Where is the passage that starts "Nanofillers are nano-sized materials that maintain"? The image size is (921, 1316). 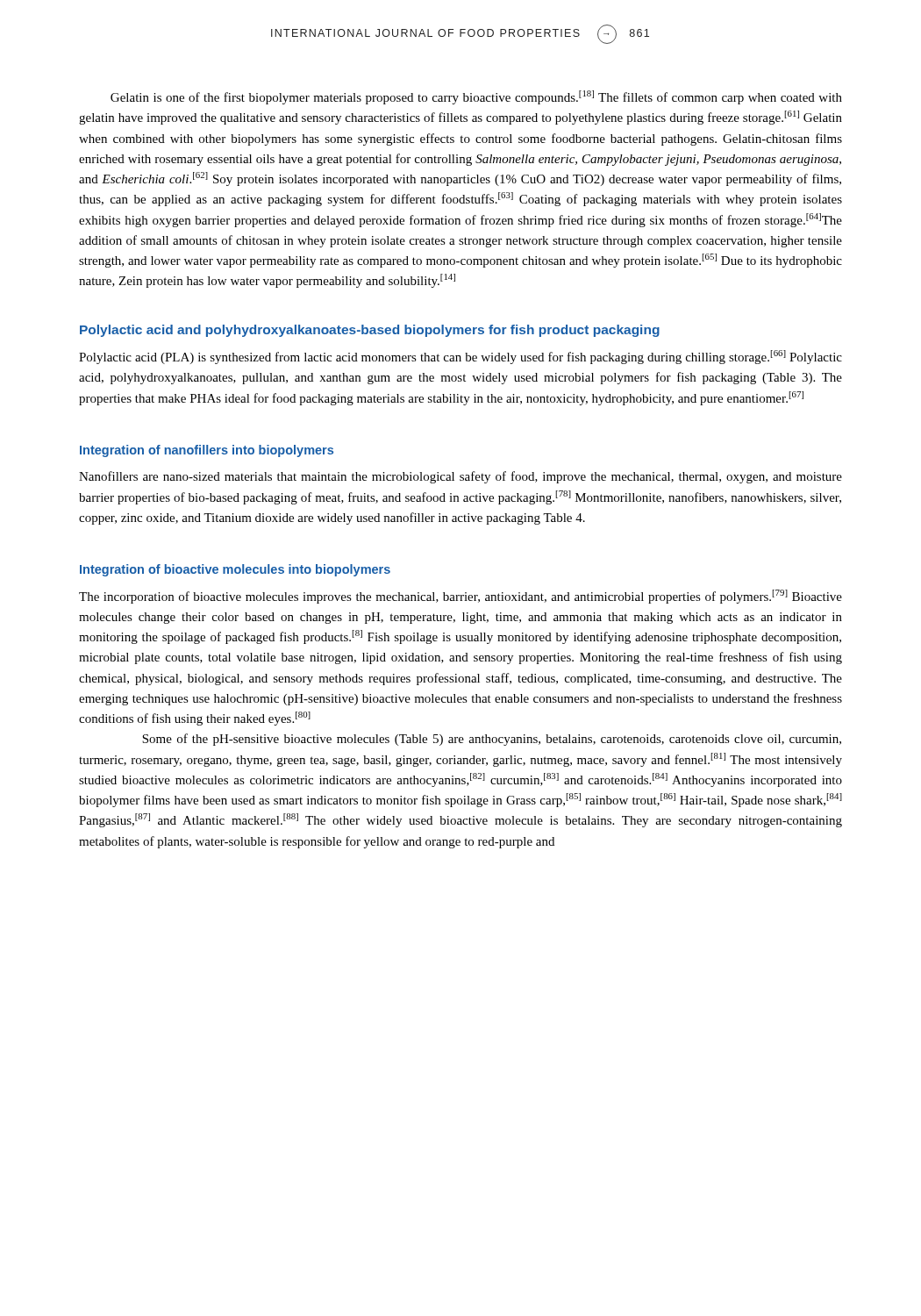click(x=460, y=498)
